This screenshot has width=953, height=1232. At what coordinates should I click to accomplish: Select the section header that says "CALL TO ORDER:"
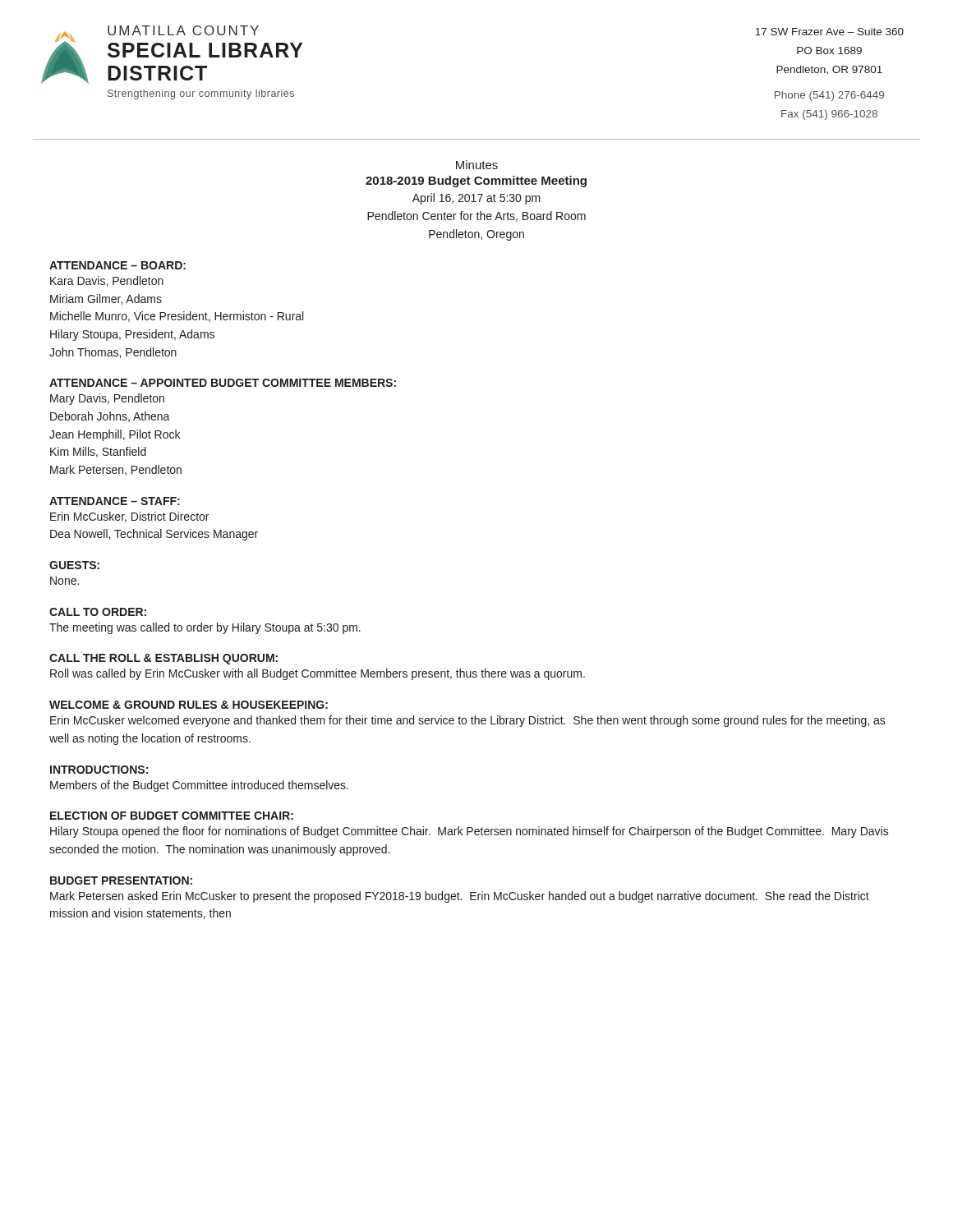pyautogui.click(x=98, y=612)
